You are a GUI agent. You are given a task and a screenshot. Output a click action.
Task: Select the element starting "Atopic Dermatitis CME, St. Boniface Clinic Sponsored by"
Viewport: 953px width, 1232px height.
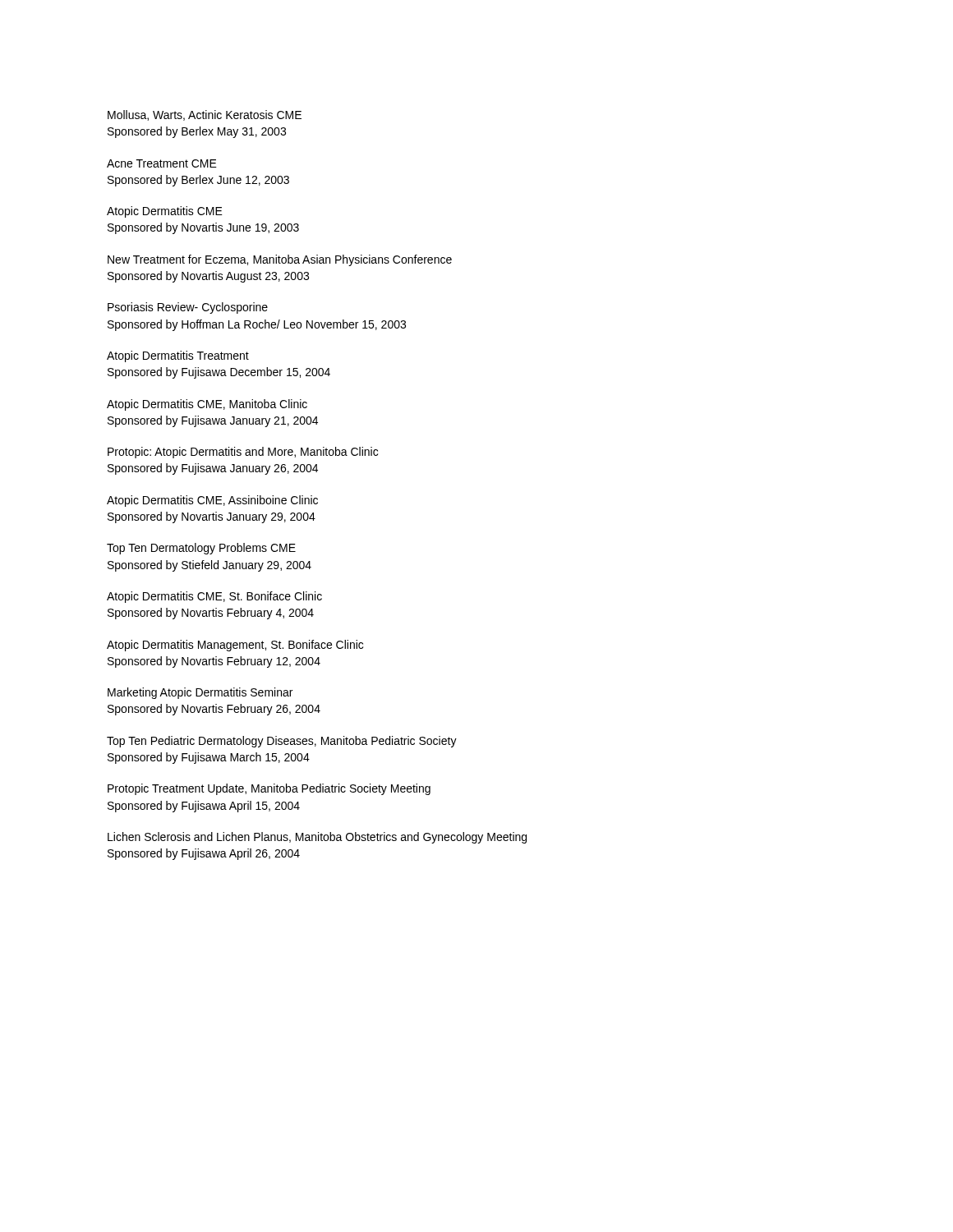pyautogui.click(x=214, y=597)
